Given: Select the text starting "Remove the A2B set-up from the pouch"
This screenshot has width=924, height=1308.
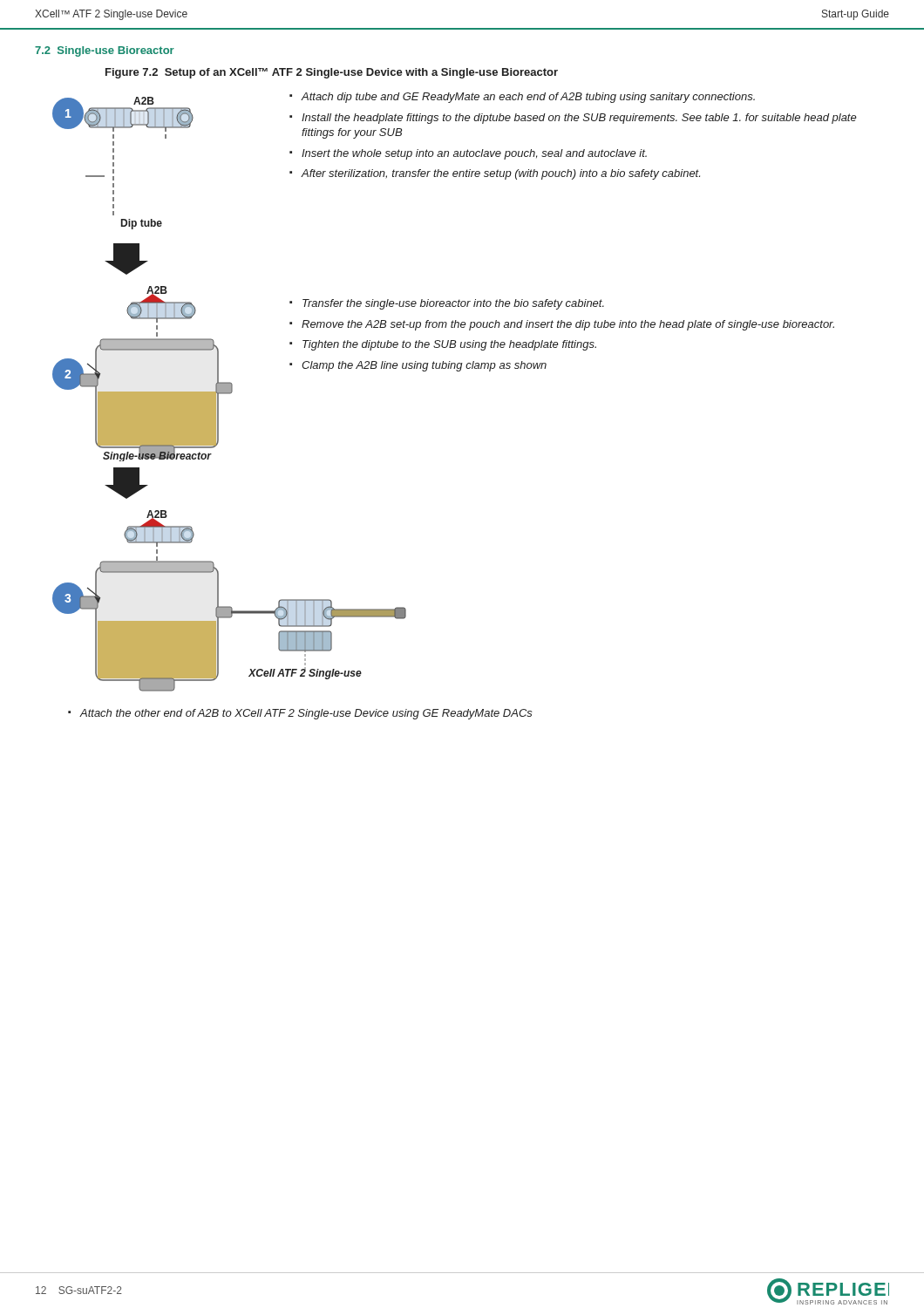Looking at the screenshot, I should [x=569, y=324].
